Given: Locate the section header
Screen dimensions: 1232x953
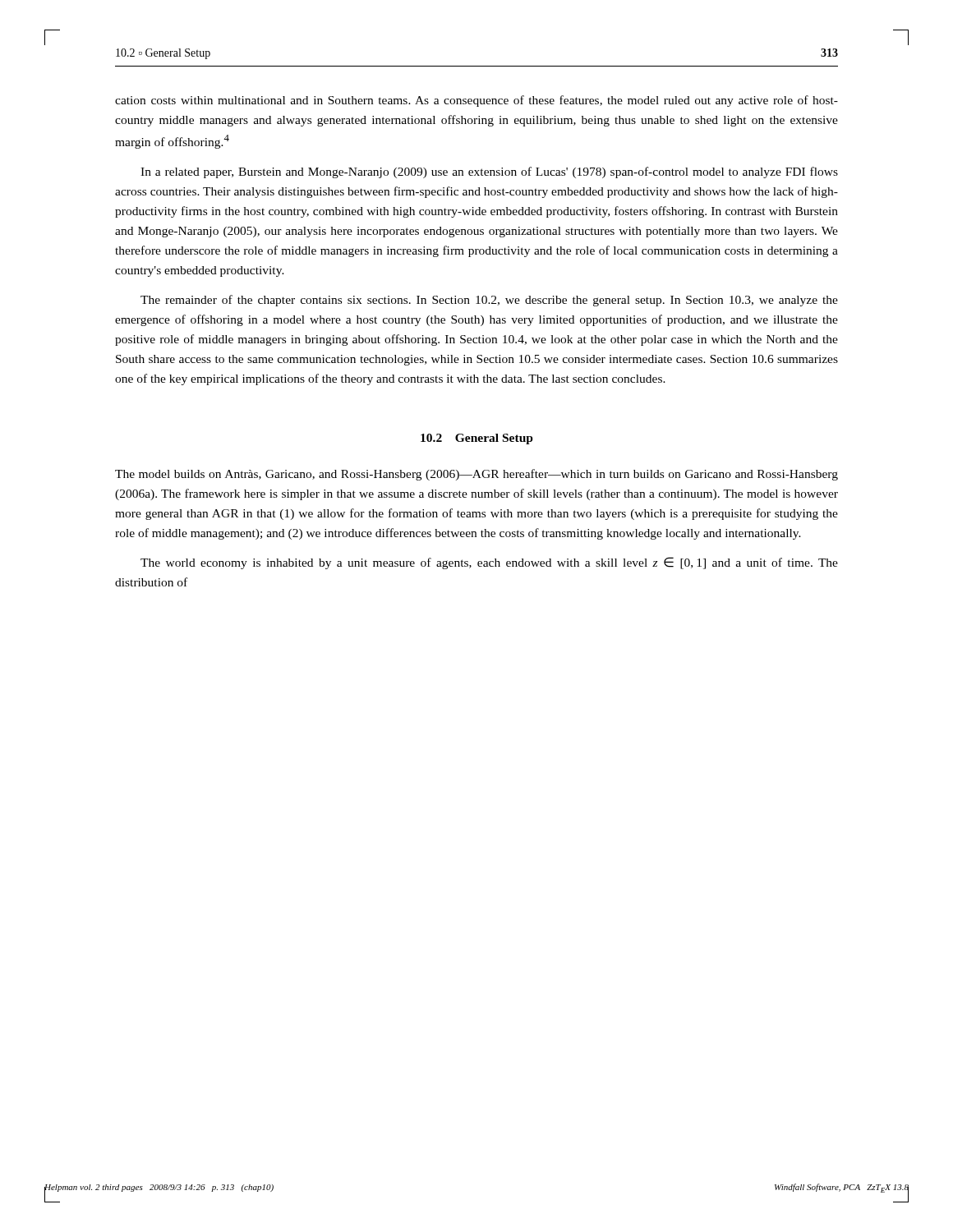Looking at the screenshot, I should 476,438.
